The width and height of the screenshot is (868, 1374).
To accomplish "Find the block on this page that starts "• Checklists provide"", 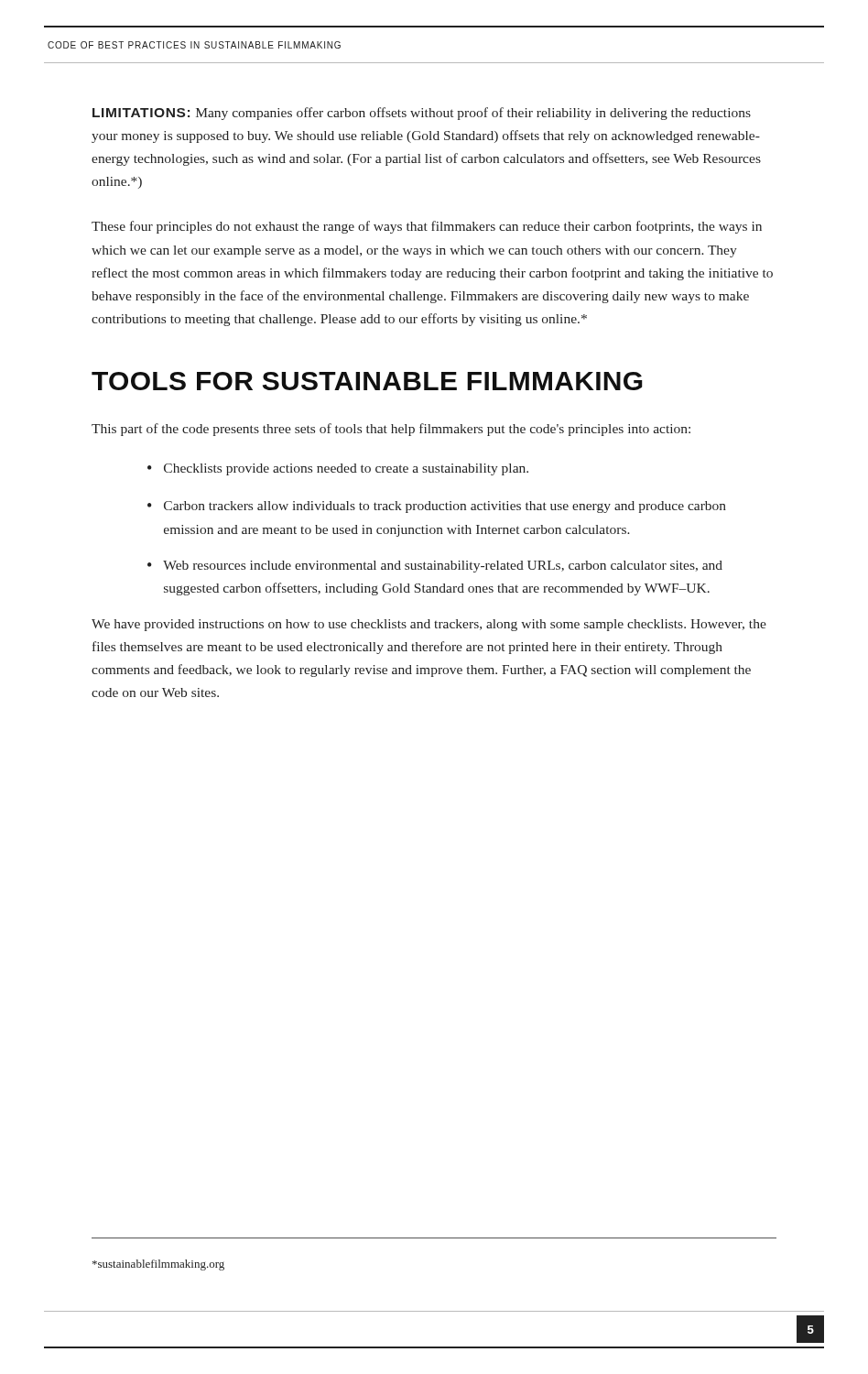I will click(x=461, y=469).
